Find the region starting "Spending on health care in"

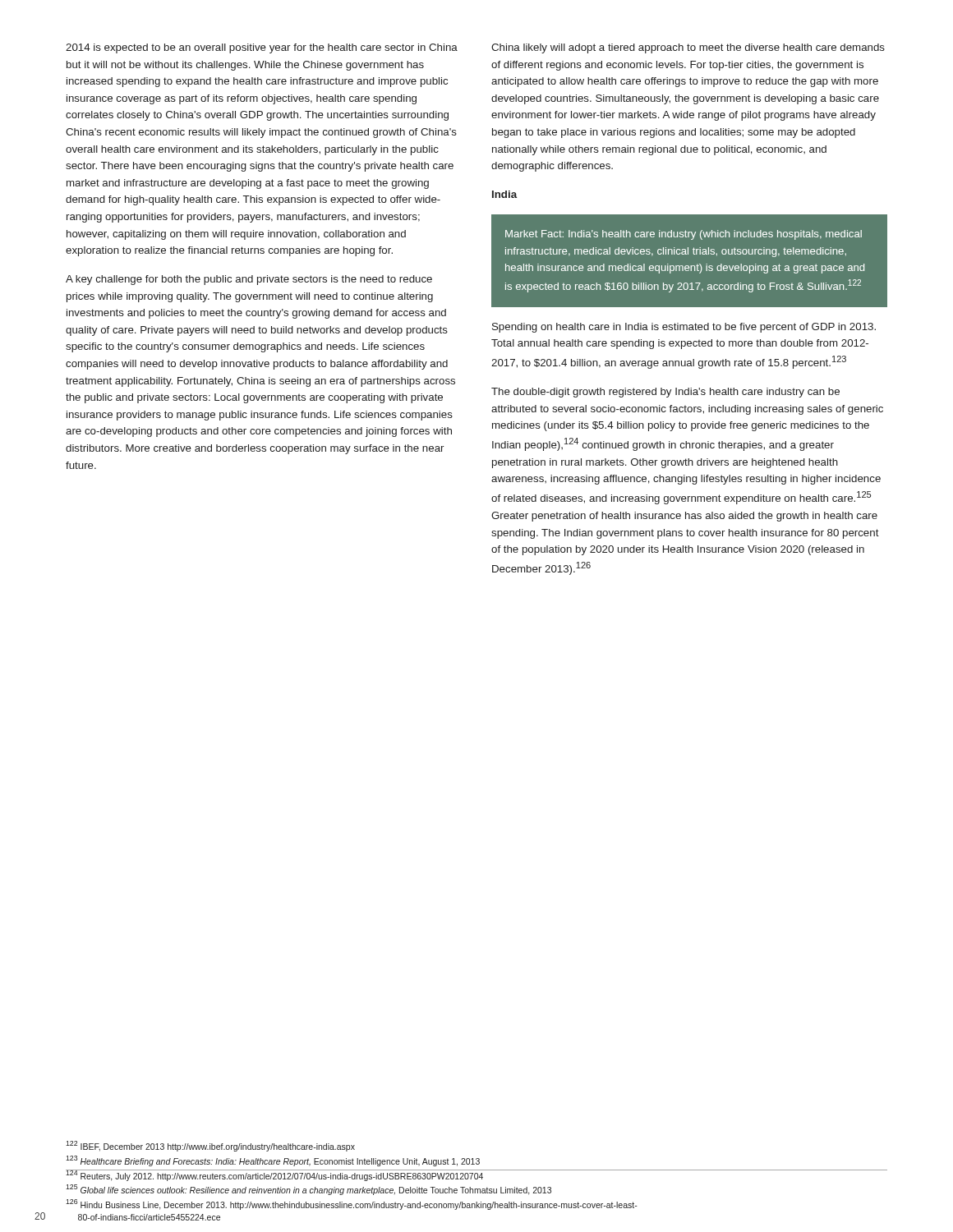pyautogui.click(x=689, y=345)
